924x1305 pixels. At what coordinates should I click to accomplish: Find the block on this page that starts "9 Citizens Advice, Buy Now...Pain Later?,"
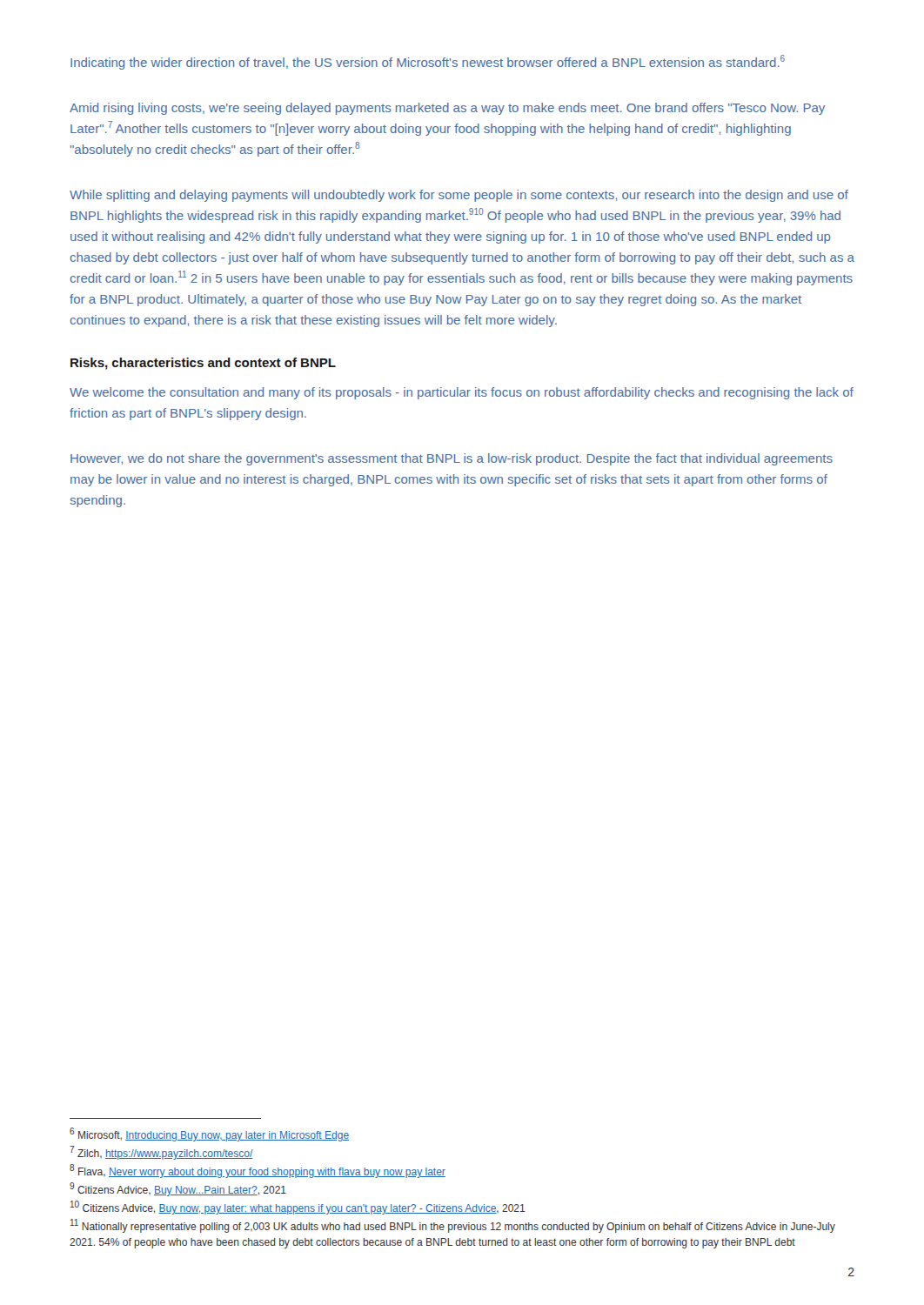pos(178,1189)
